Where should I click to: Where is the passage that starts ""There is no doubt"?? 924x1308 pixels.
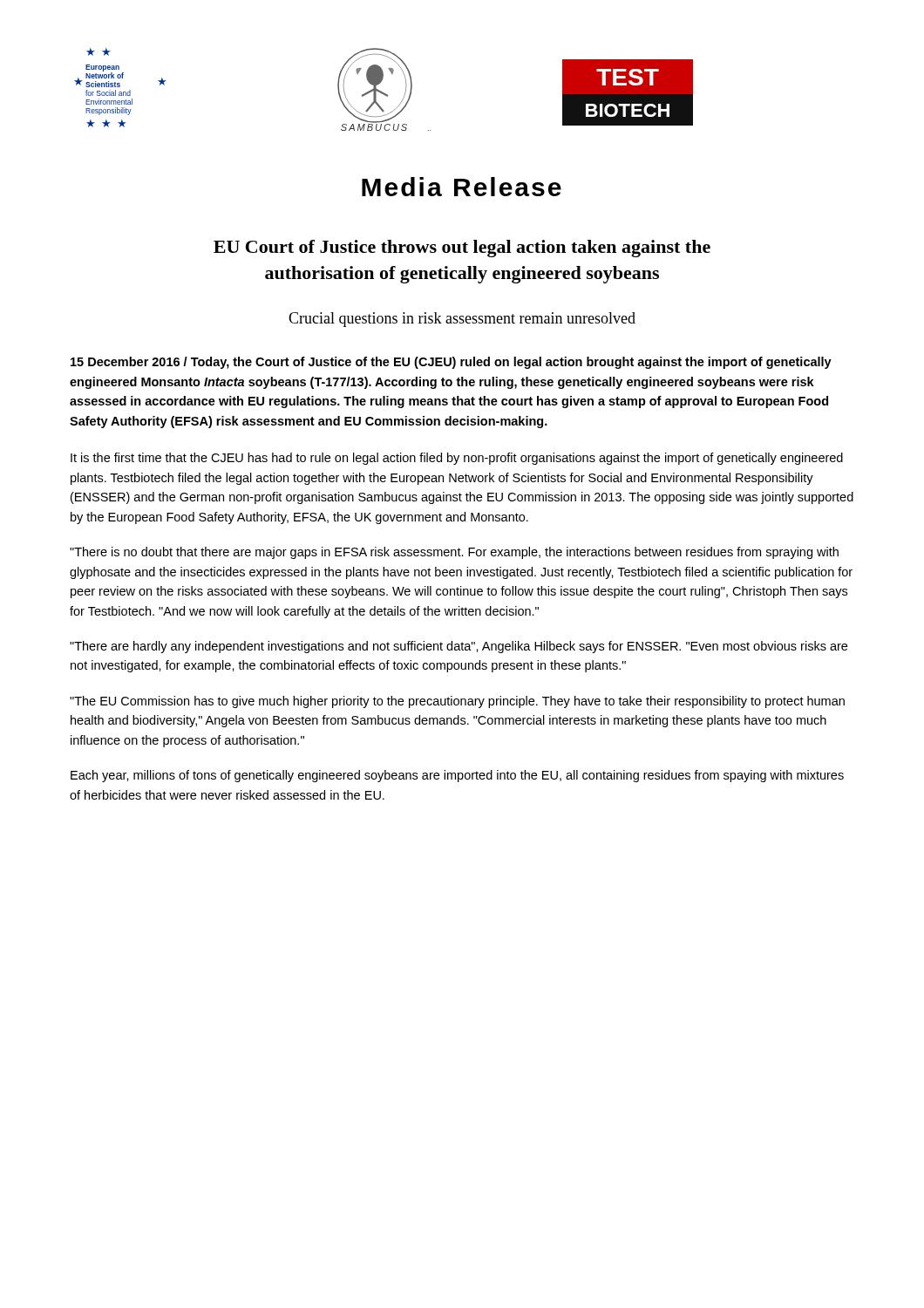click(461, 582)
